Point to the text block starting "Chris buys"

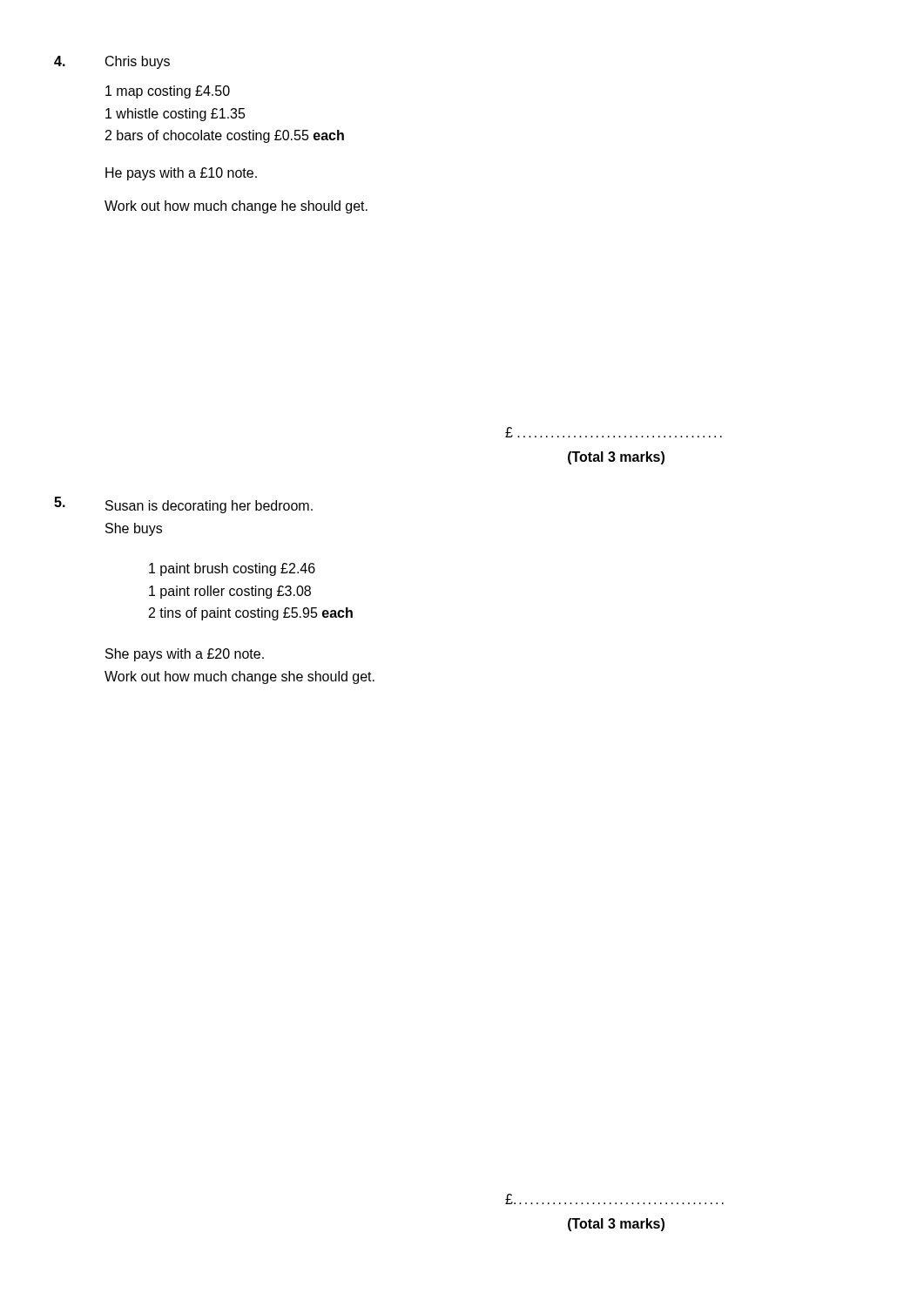(x=137, y=61)
